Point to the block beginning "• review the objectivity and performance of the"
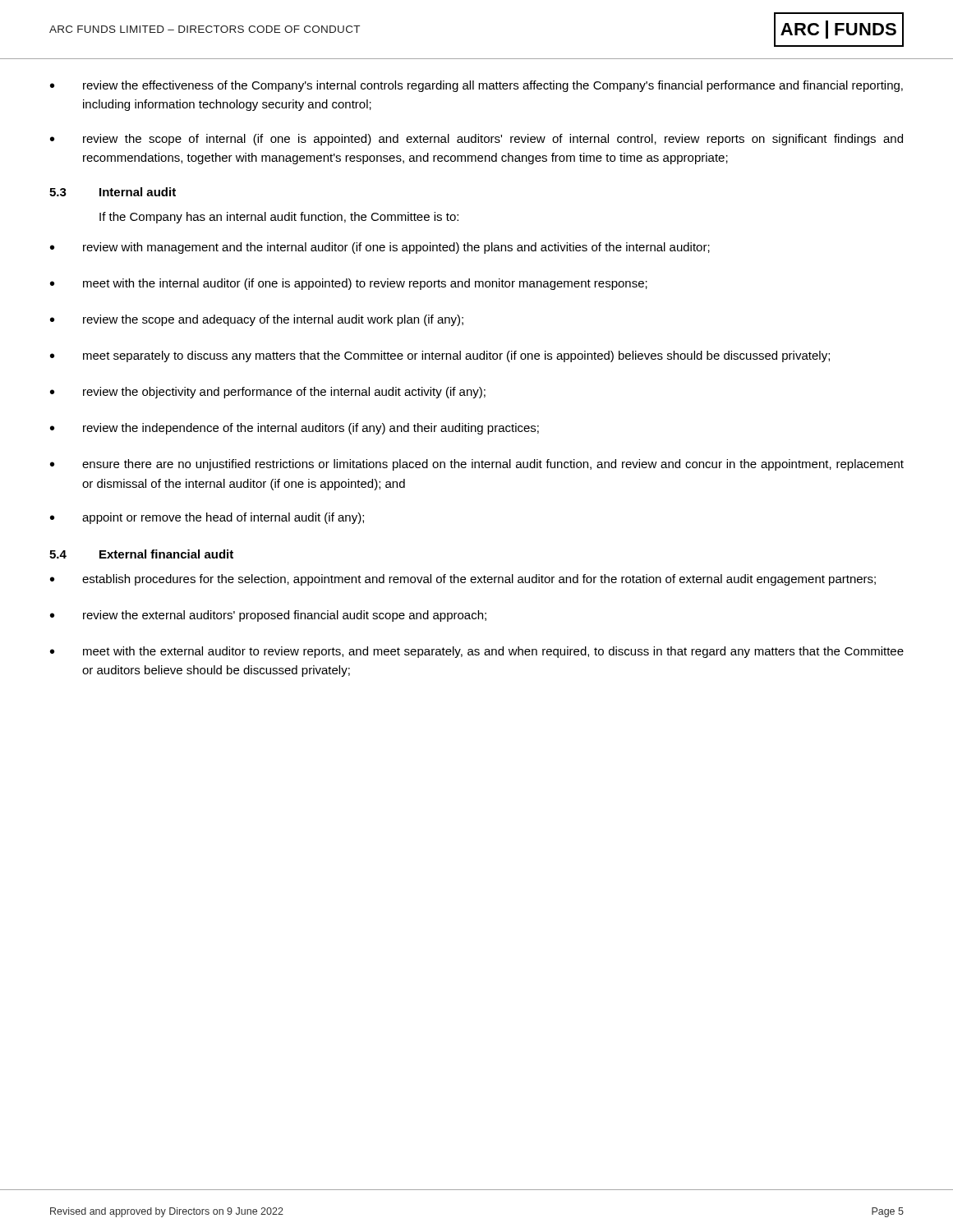The width and height of the screenshot is (953, 1232). pos(476,393)
